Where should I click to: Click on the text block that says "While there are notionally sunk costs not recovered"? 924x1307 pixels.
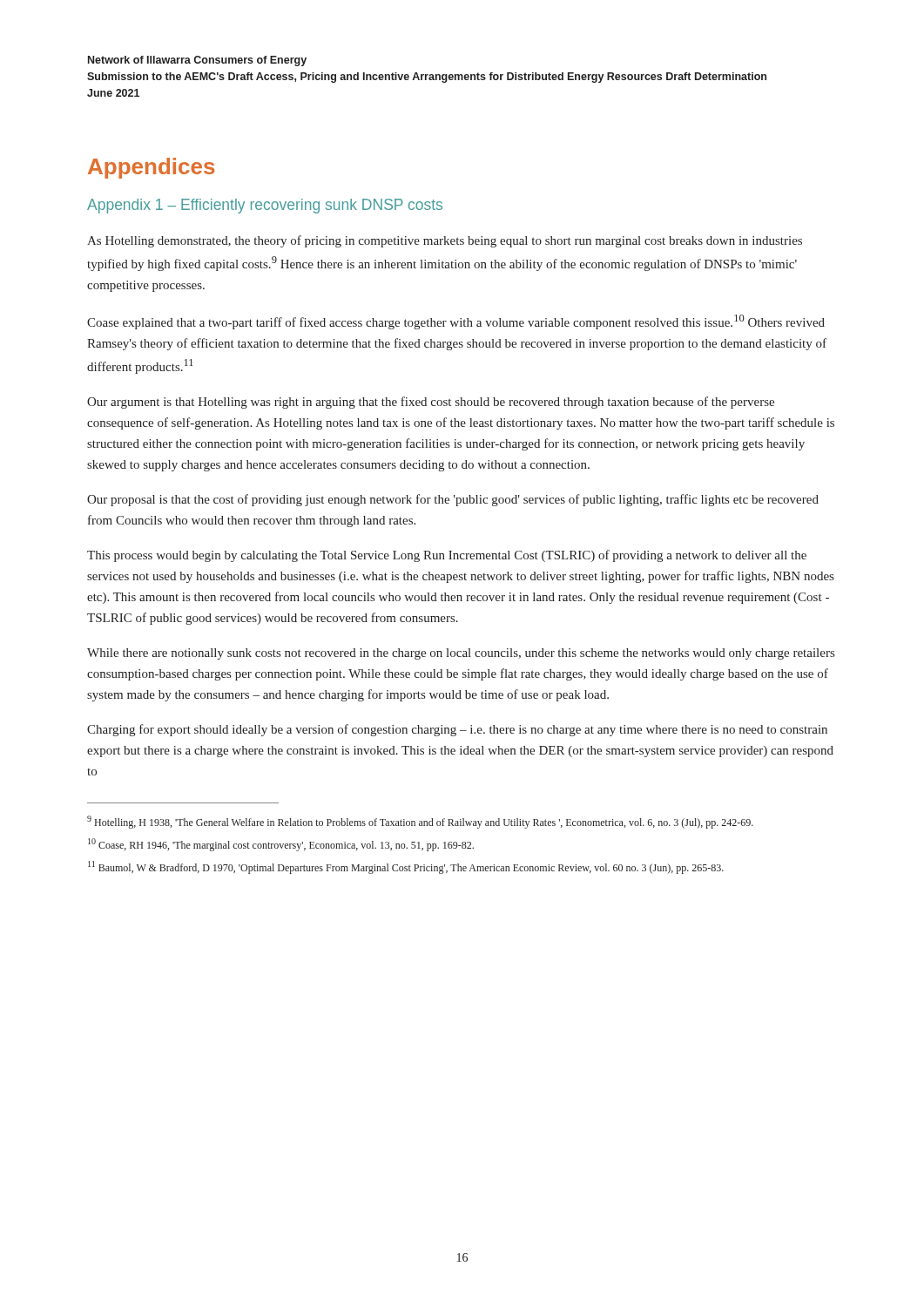pyautogui.click(x=461, y=674)
